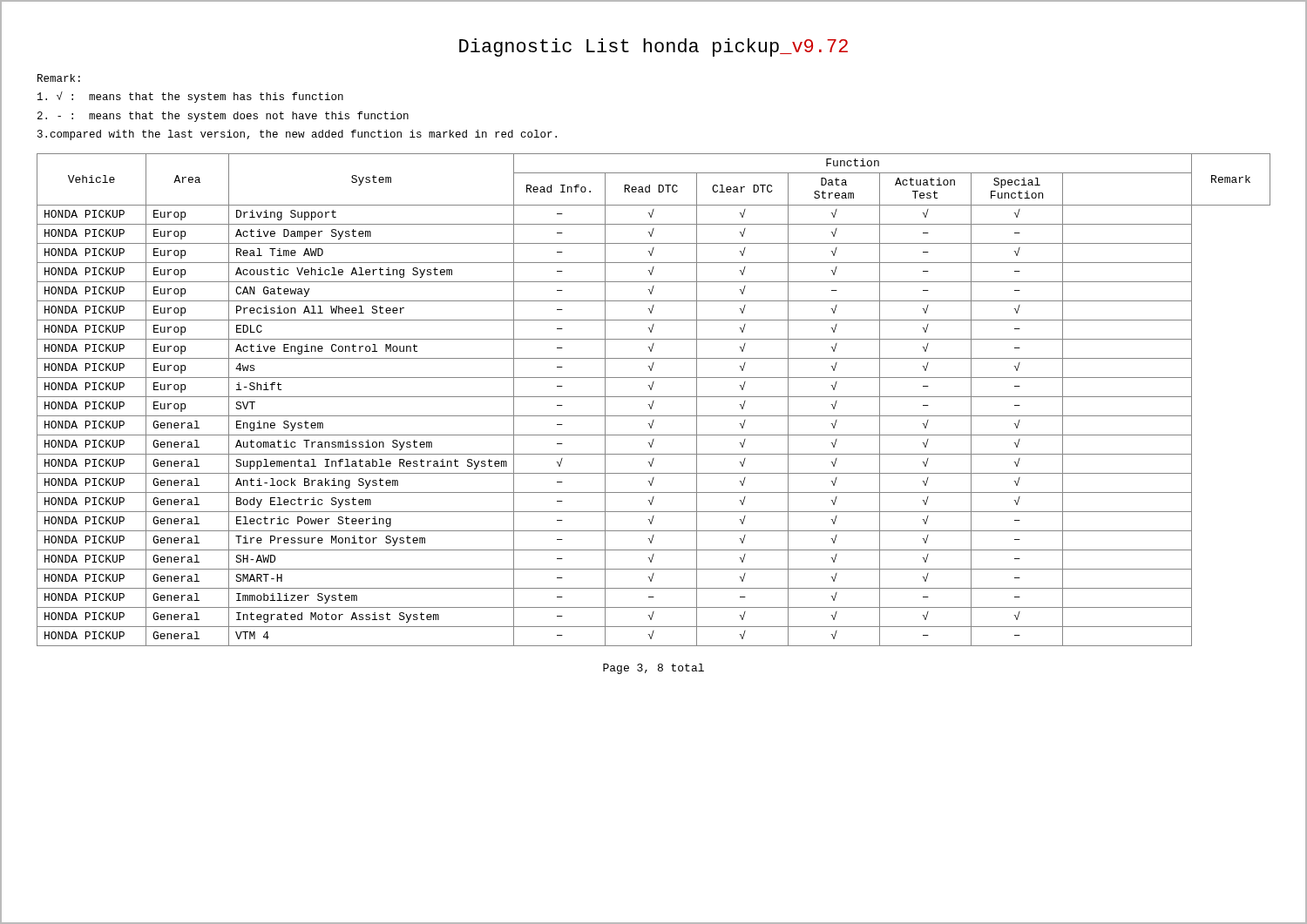1307x924 pixels.
Task: Select the table that reads "HONDA PICKUP"
Action: pyautogui.click(x=654, y=400)
